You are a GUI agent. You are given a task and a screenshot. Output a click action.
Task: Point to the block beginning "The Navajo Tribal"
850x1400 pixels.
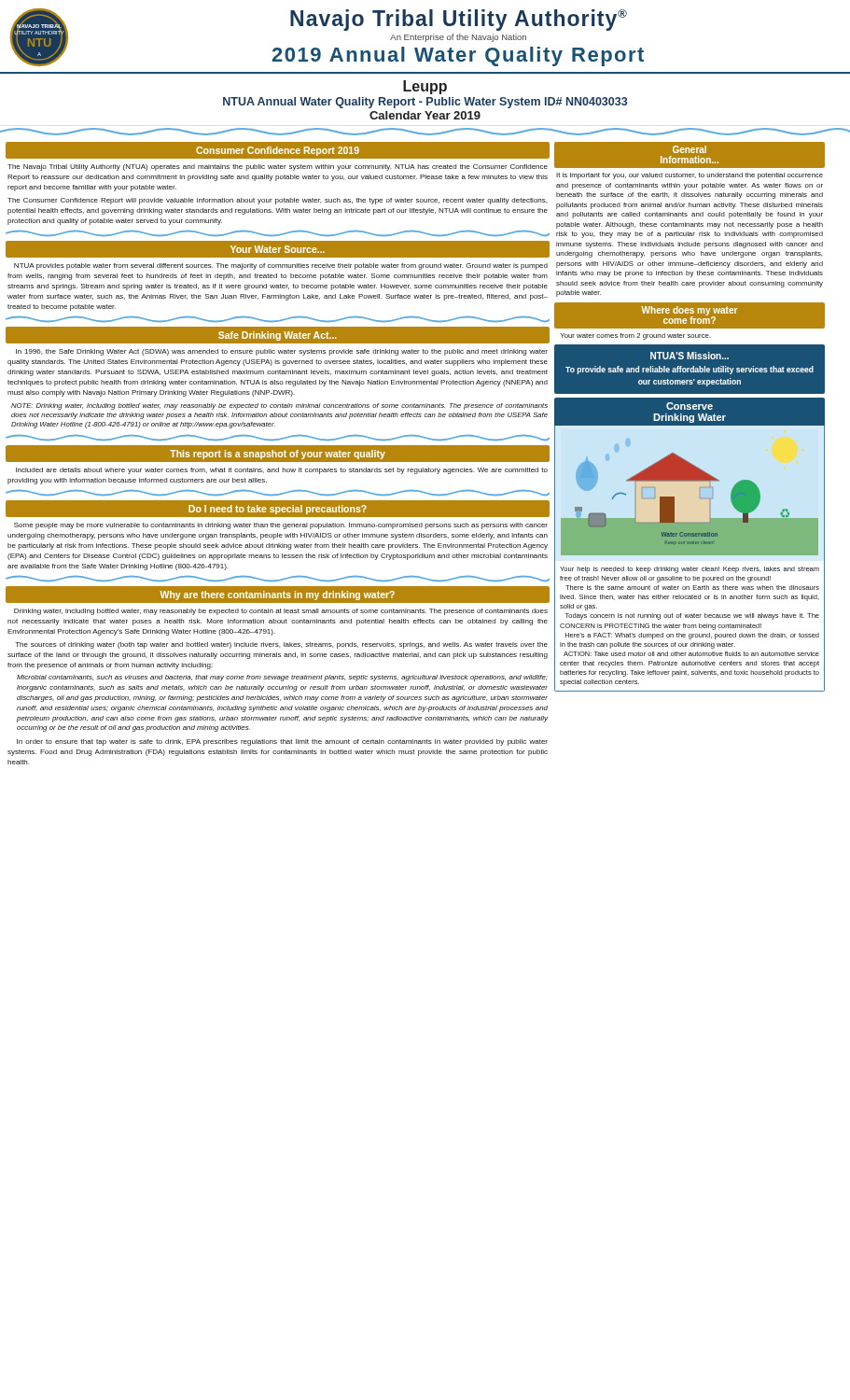pos(278,177)
